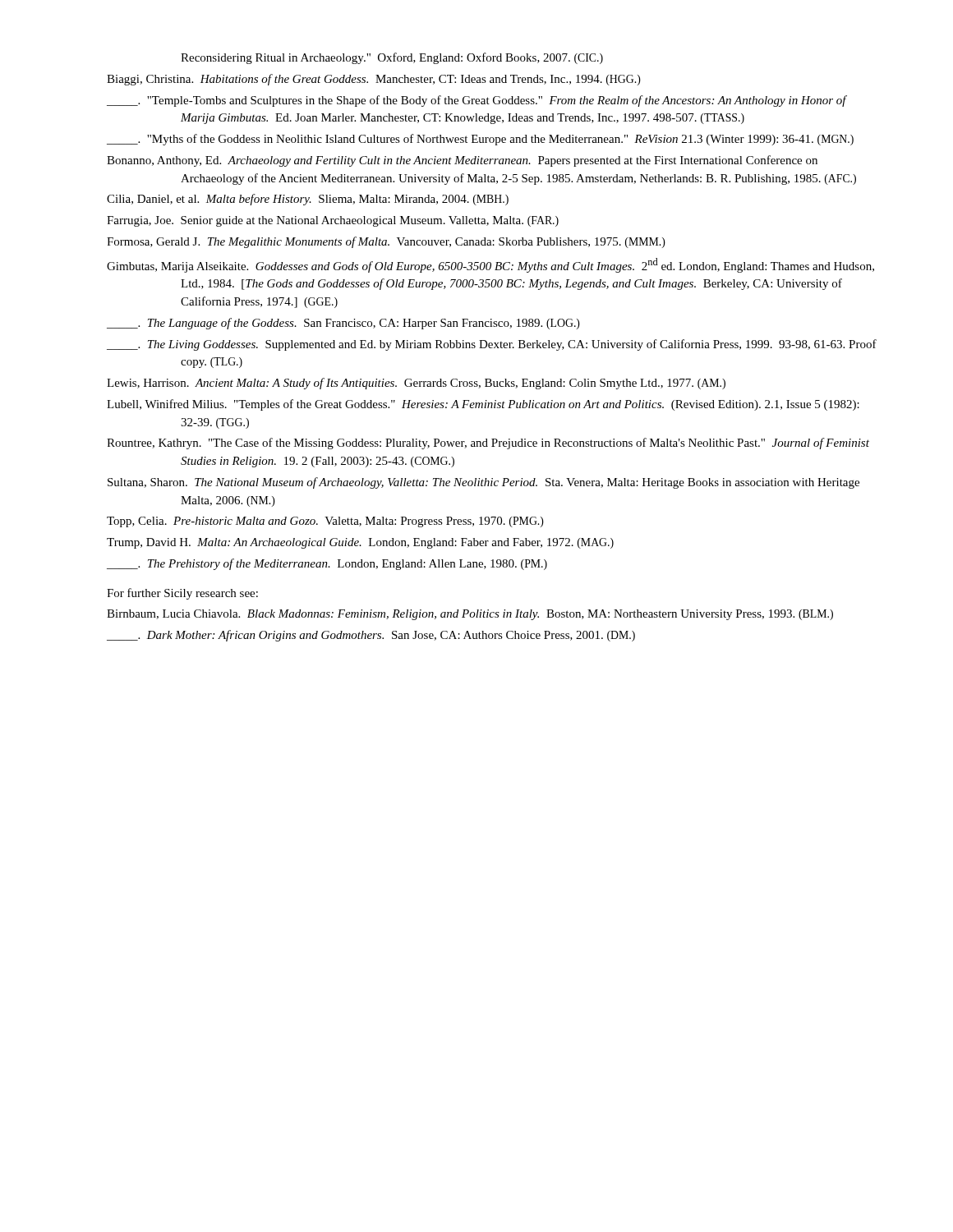Find the text block starting "Trump, David H. Malta: An Archaeological Guide. London,"

pos(493,543)
